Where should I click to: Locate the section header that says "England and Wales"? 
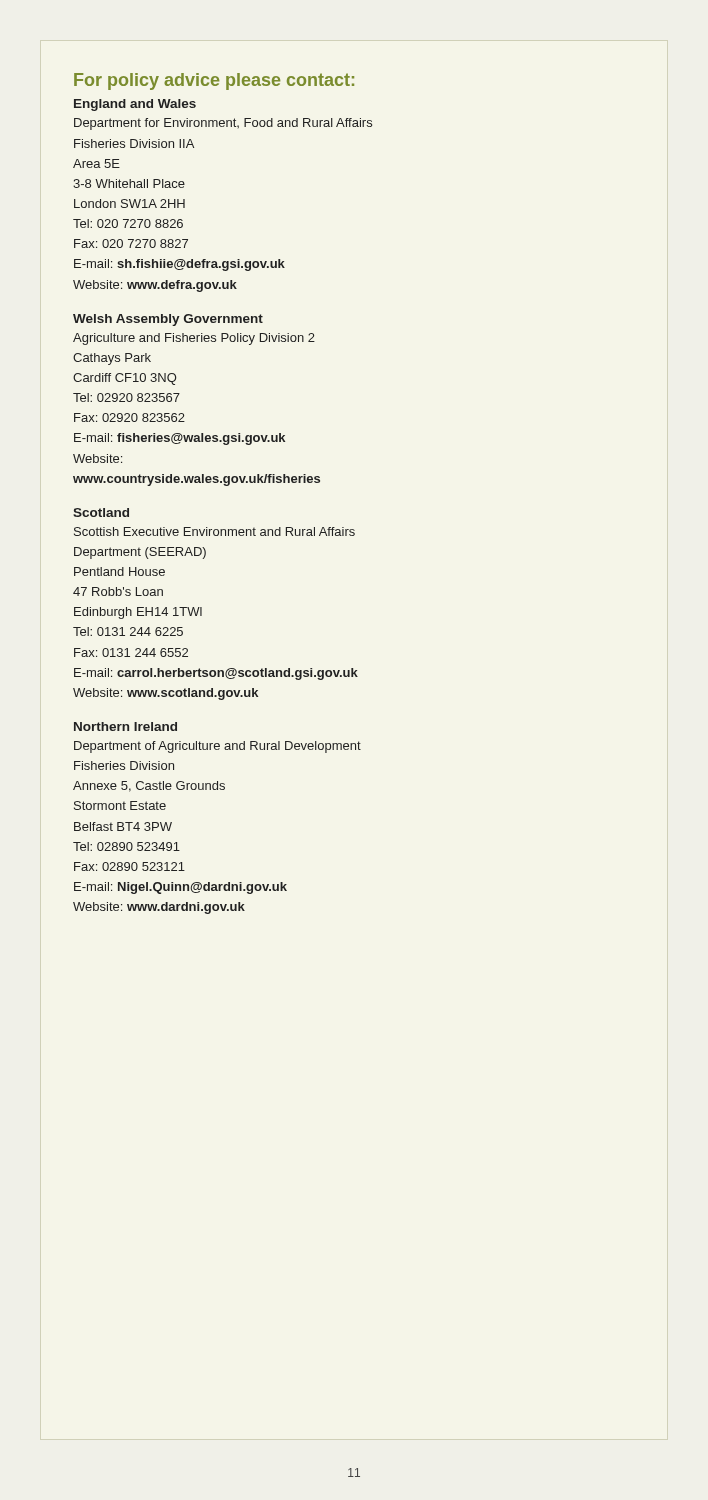pyautogui.click(x=135, y=105)
